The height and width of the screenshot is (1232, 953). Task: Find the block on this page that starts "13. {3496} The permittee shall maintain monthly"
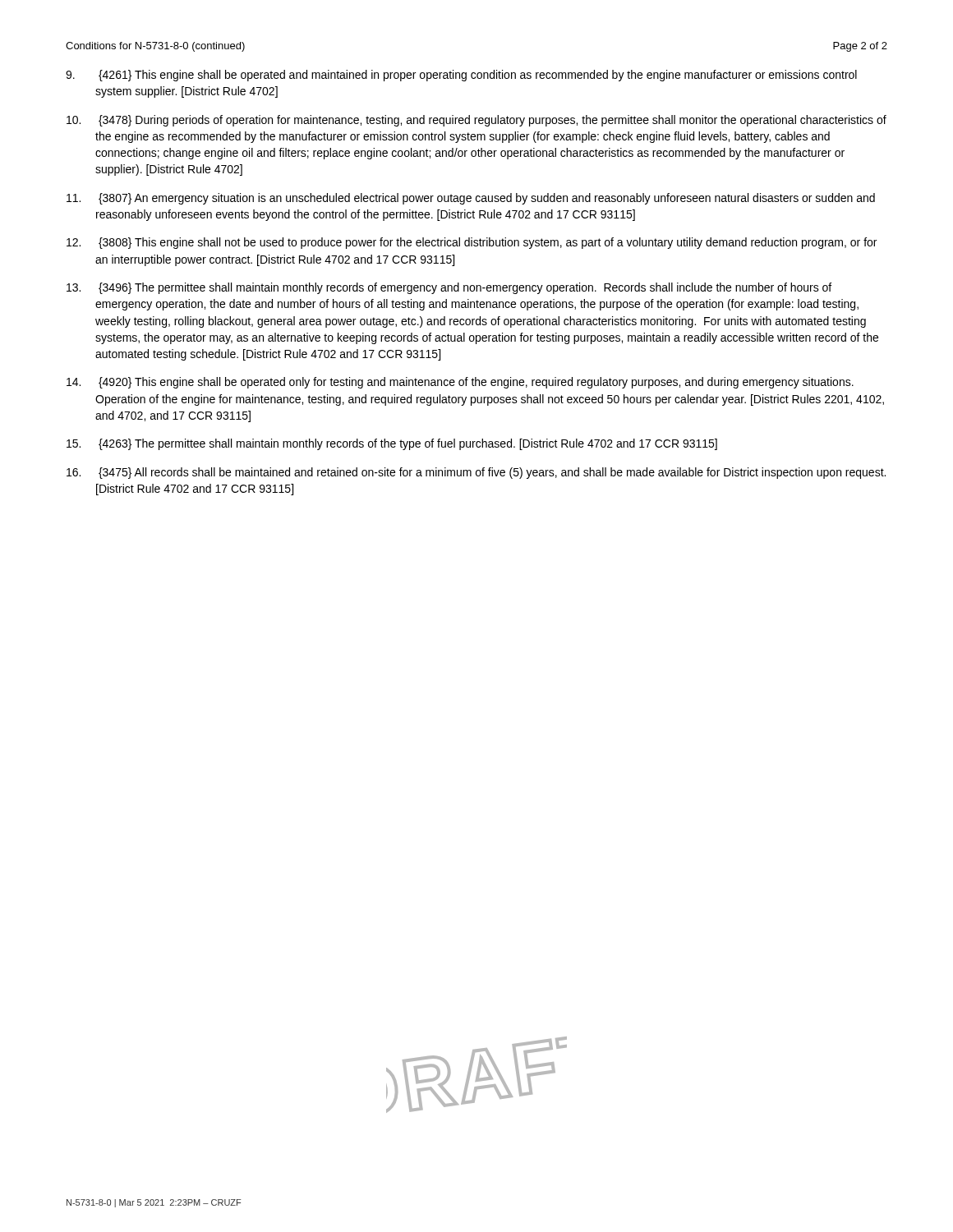click(476, 321)
